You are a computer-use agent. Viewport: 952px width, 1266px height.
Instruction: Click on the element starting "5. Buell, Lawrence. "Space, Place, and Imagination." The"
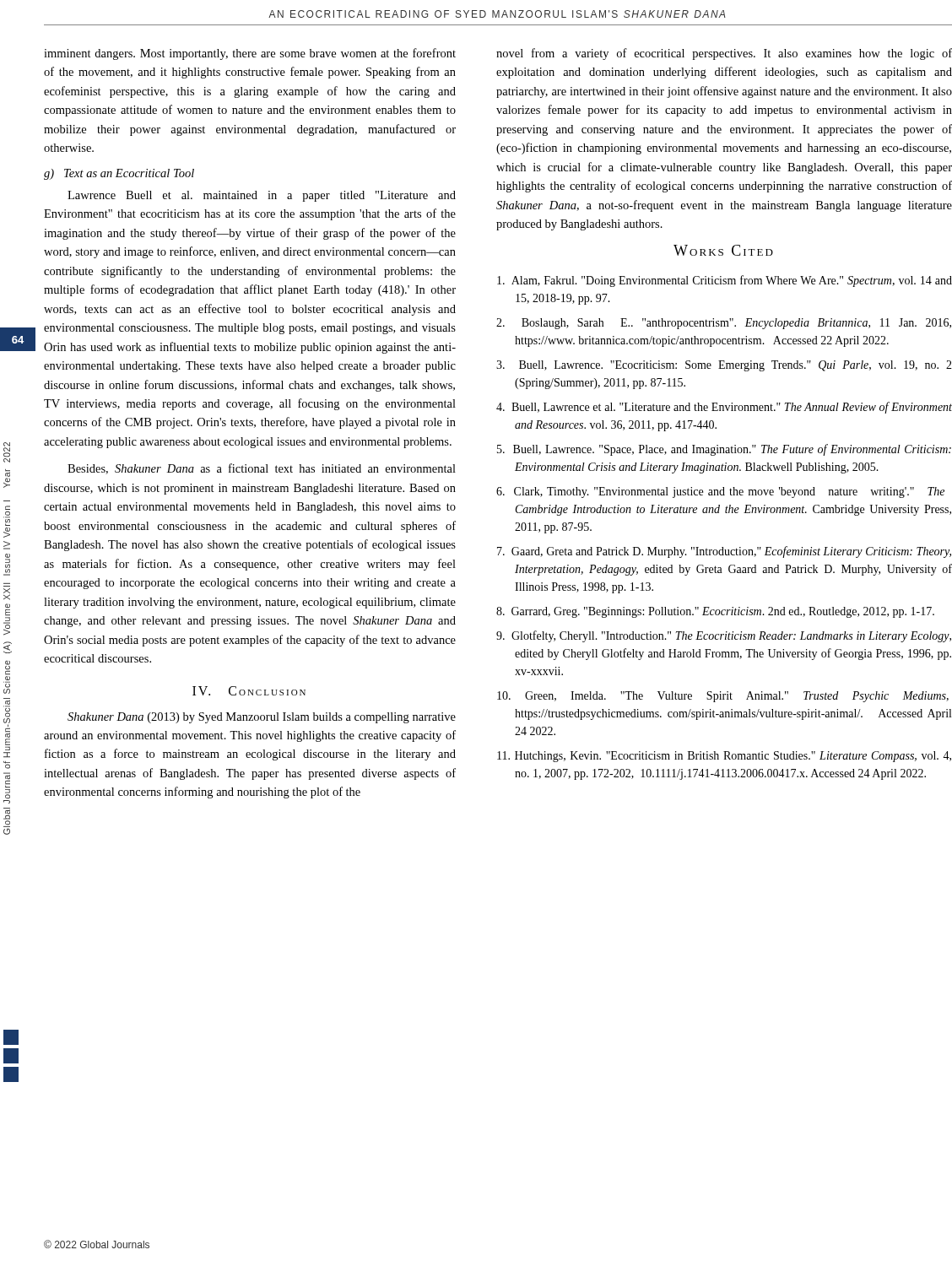(x=724, y=458)
